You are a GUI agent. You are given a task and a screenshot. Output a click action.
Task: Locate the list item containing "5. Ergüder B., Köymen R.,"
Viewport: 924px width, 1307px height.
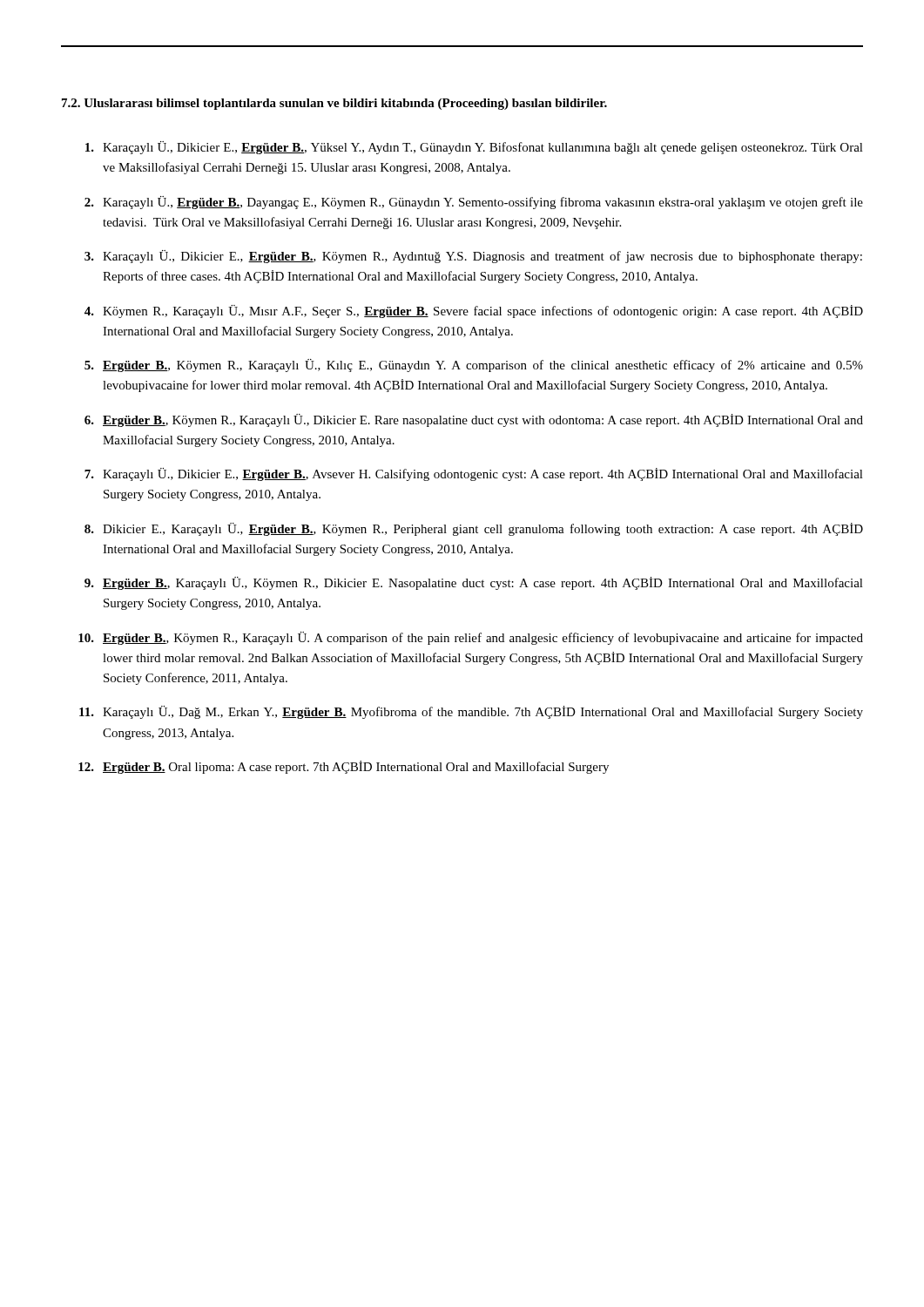pos(462,376)
